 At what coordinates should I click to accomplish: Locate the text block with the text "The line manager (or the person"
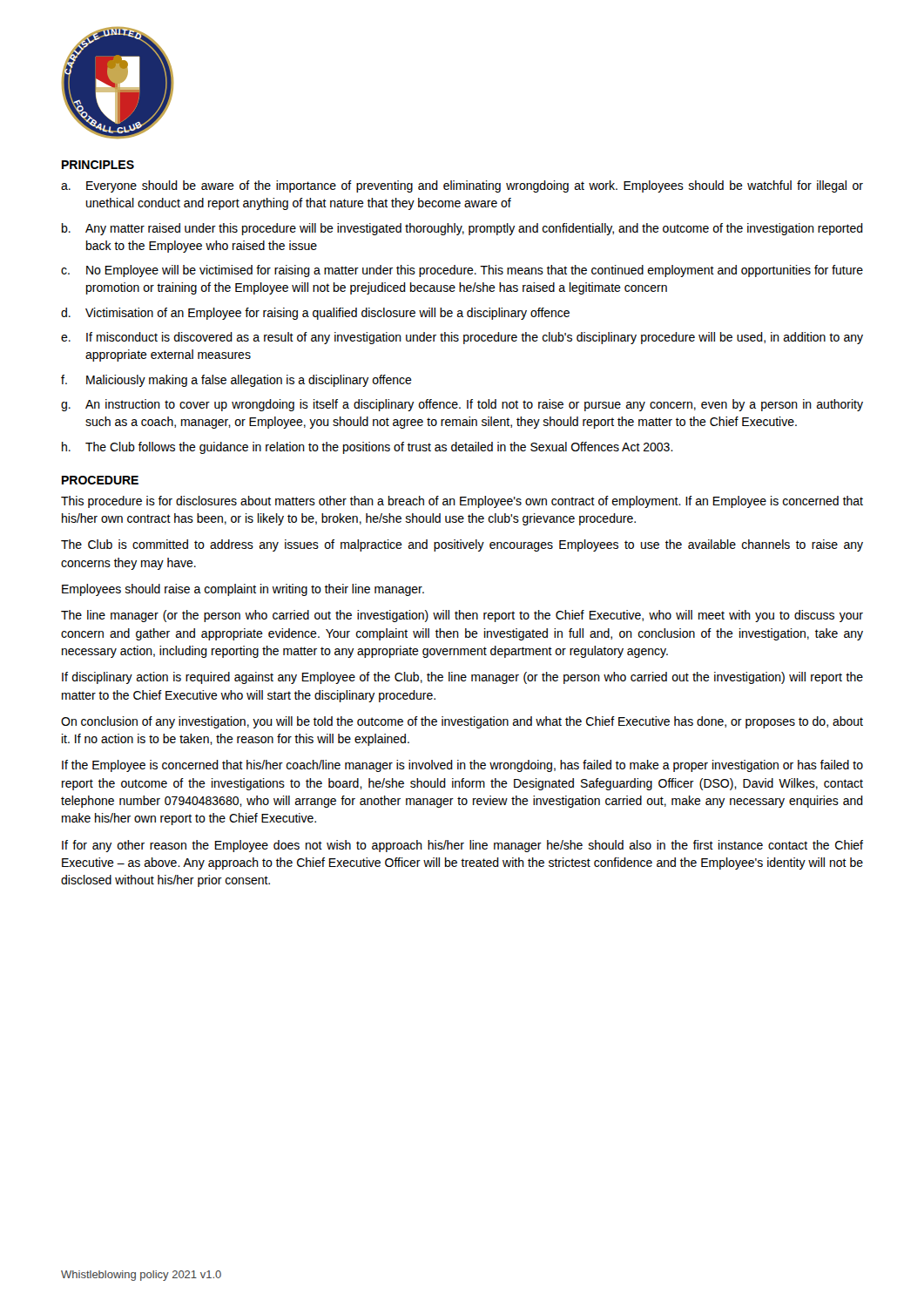tap(462, 633)
